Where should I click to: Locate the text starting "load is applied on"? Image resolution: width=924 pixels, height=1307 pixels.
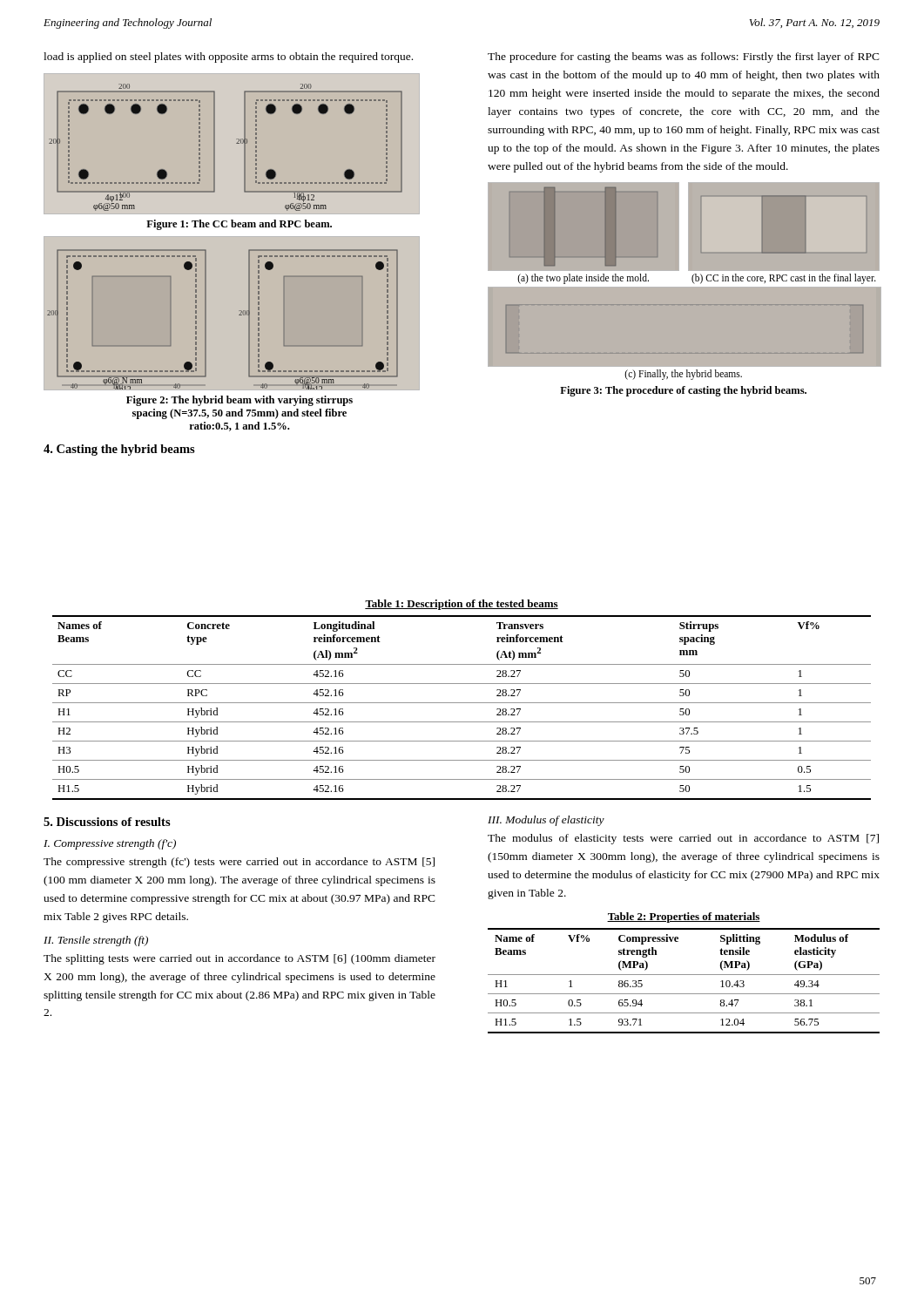tap(229, 56)
